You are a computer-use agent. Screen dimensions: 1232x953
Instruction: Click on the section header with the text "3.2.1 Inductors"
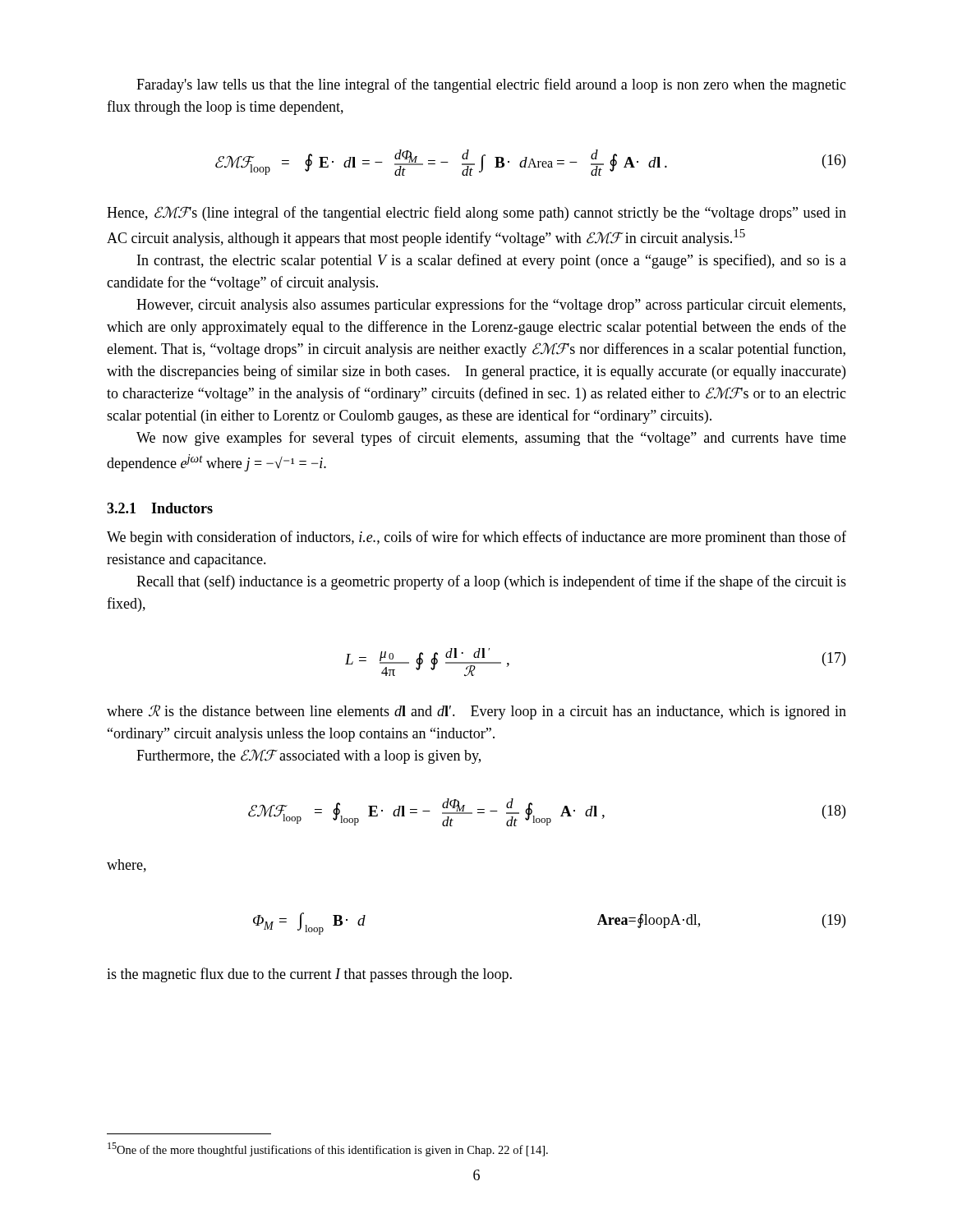coord(160,508)
